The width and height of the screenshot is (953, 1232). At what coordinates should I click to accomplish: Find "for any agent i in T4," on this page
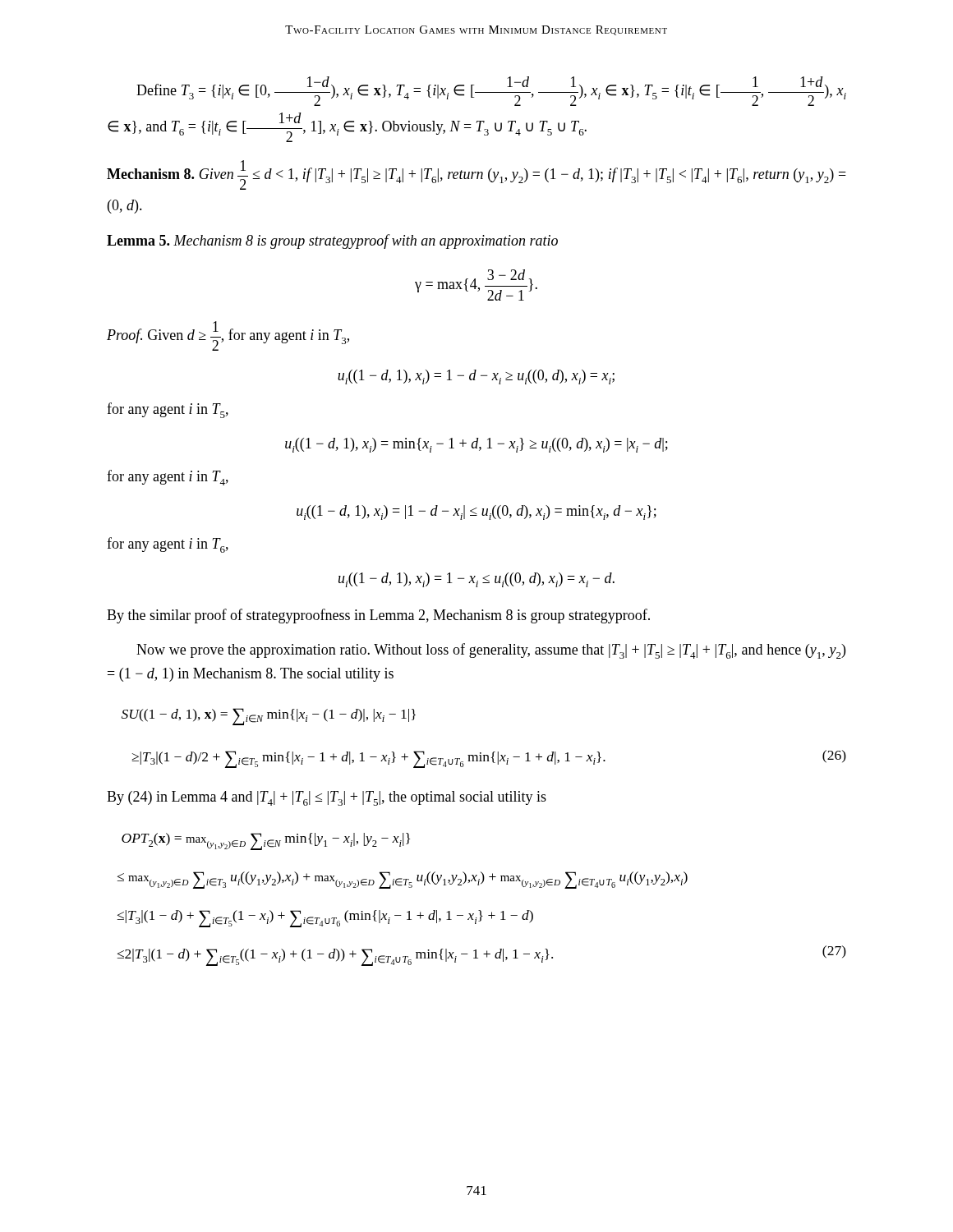coord(168,478)
